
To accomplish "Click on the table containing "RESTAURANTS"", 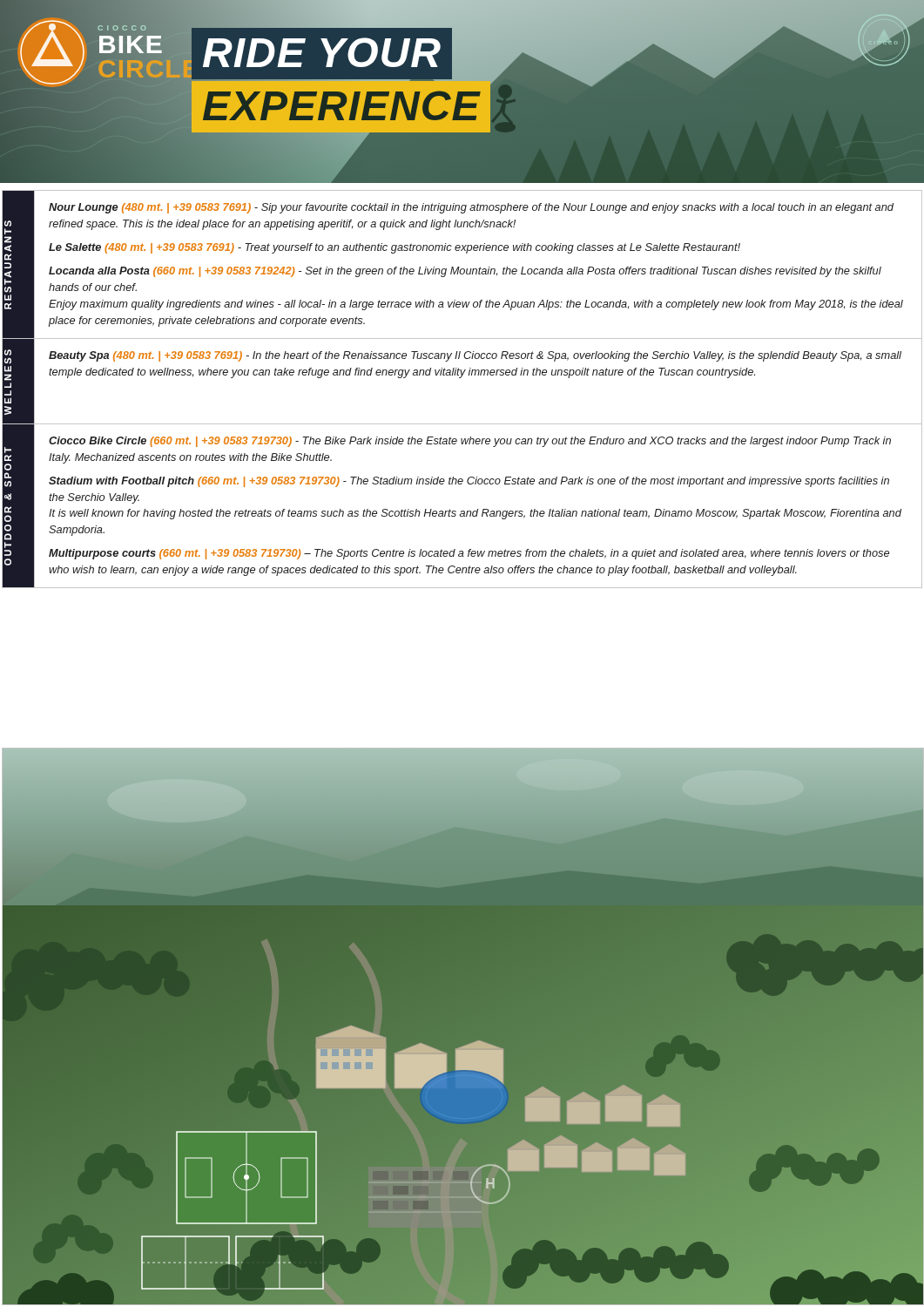I will (462, 389).
